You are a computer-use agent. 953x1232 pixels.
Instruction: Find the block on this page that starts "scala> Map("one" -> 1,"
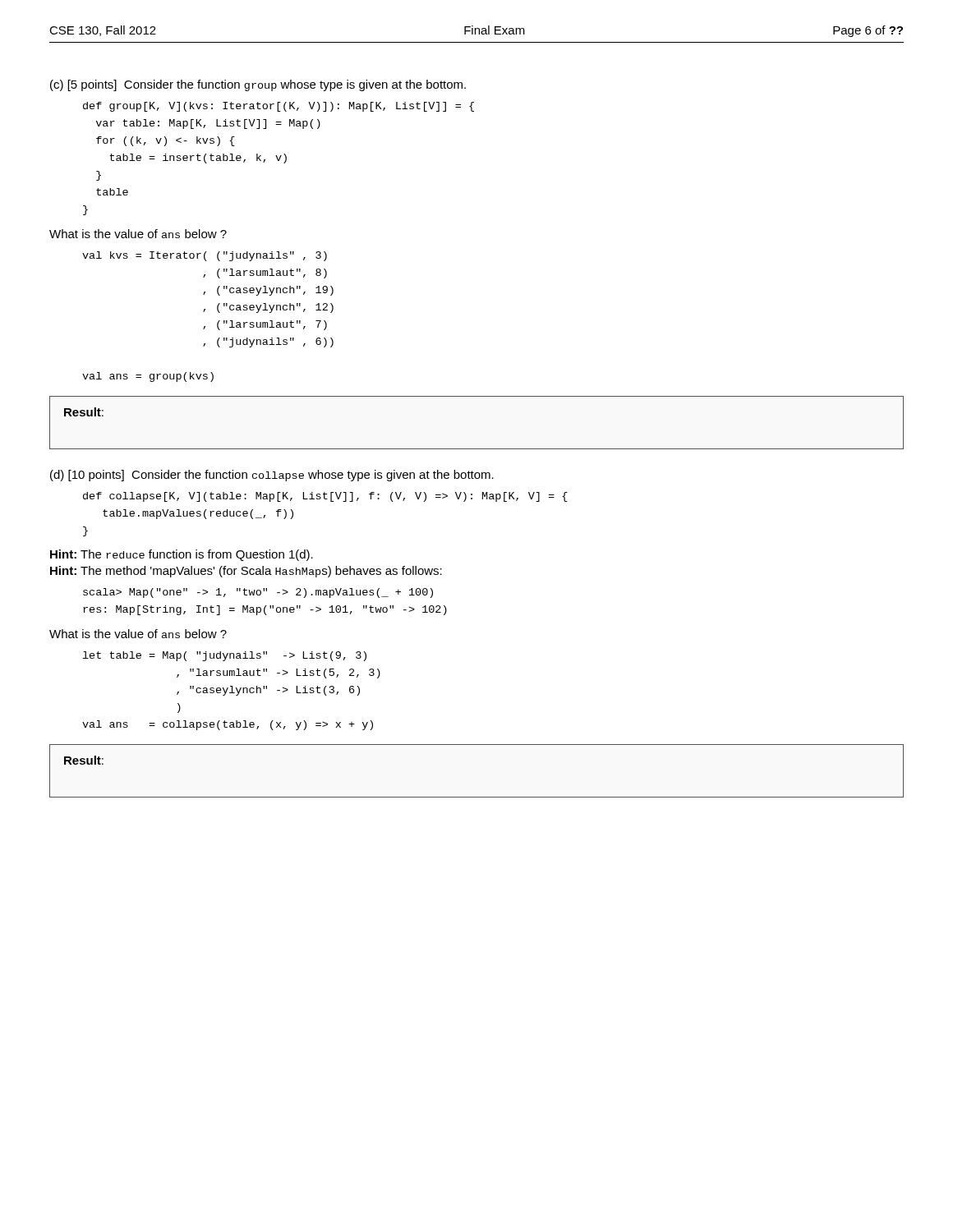coord(265,601)
